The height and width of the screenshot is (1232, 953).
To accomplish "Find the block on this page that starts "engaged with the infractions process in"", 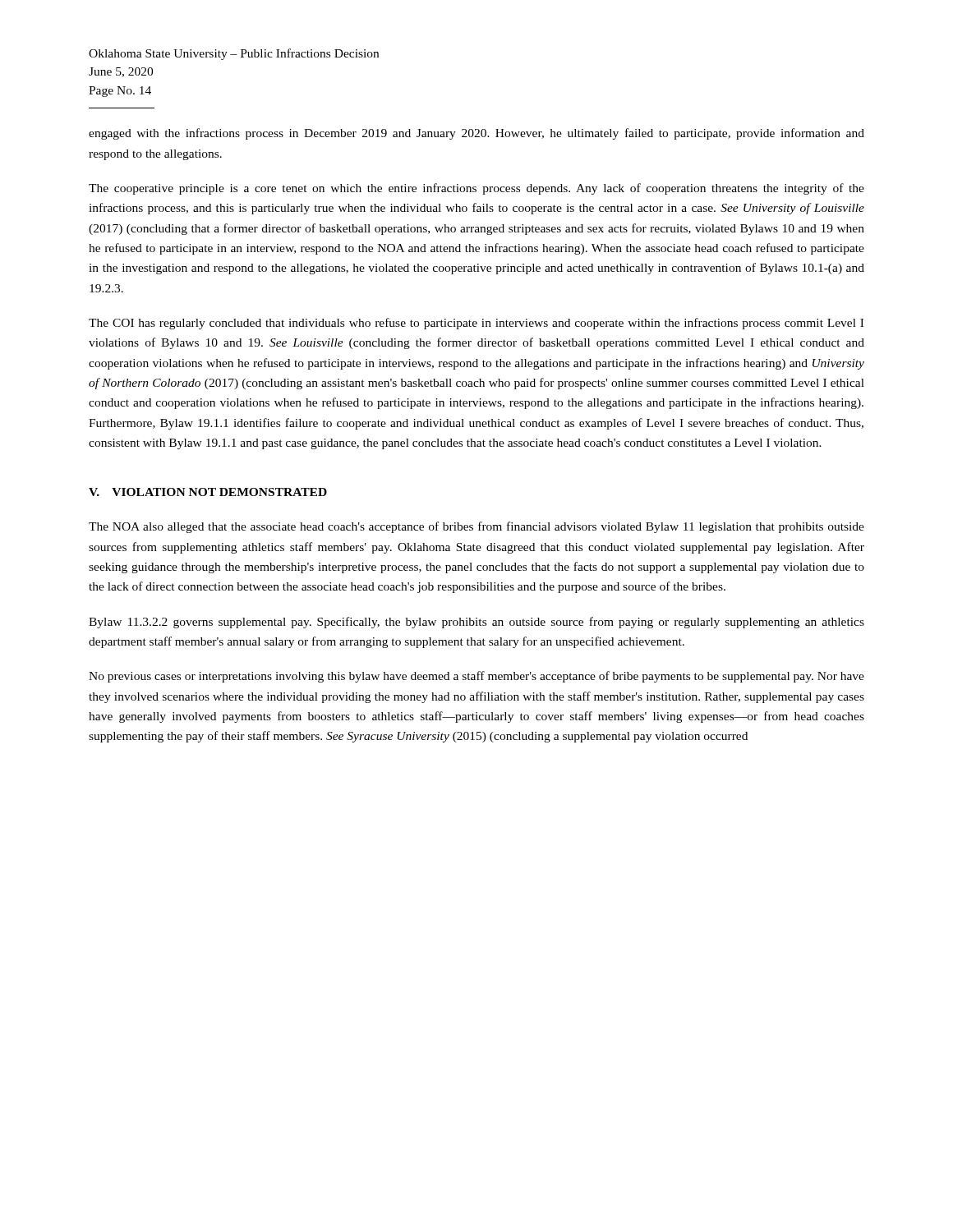I will click(x=476, y=143).
